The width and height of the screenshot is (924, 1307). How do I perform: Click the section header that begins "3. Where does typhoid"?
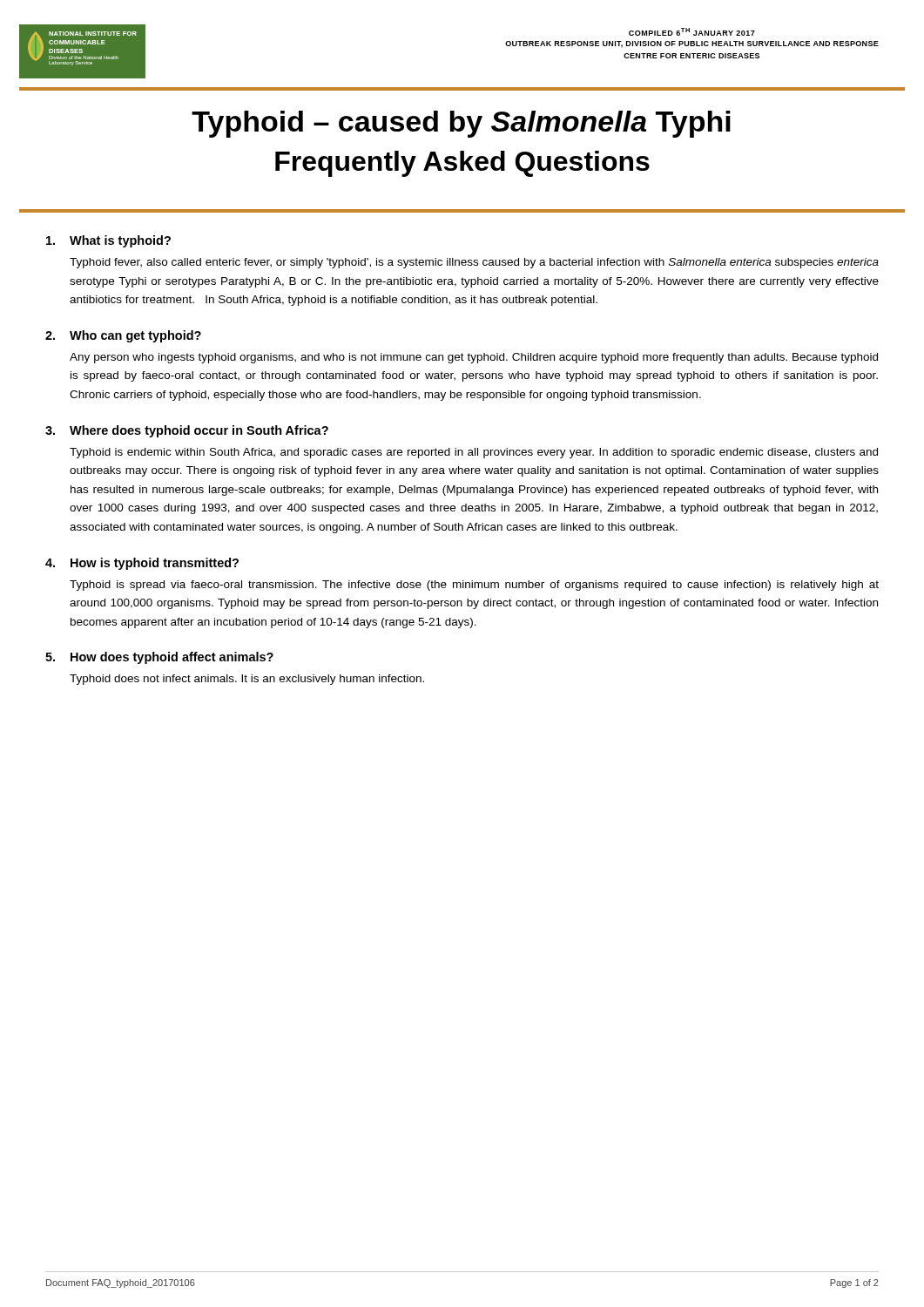click(187, 430)
